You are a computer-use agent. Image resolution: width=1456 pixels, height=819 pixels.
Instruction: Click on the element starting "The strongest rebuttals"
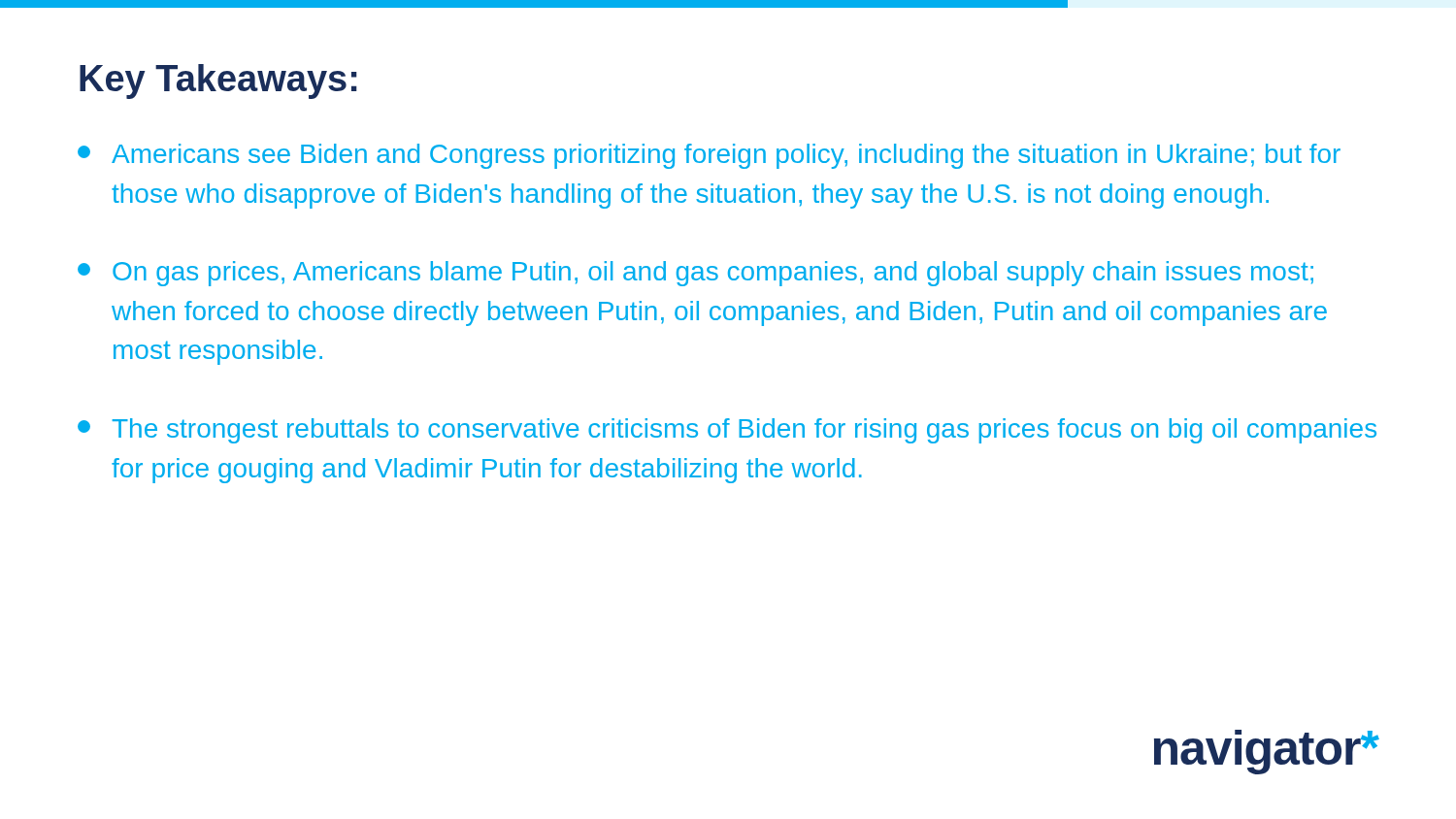728,449
